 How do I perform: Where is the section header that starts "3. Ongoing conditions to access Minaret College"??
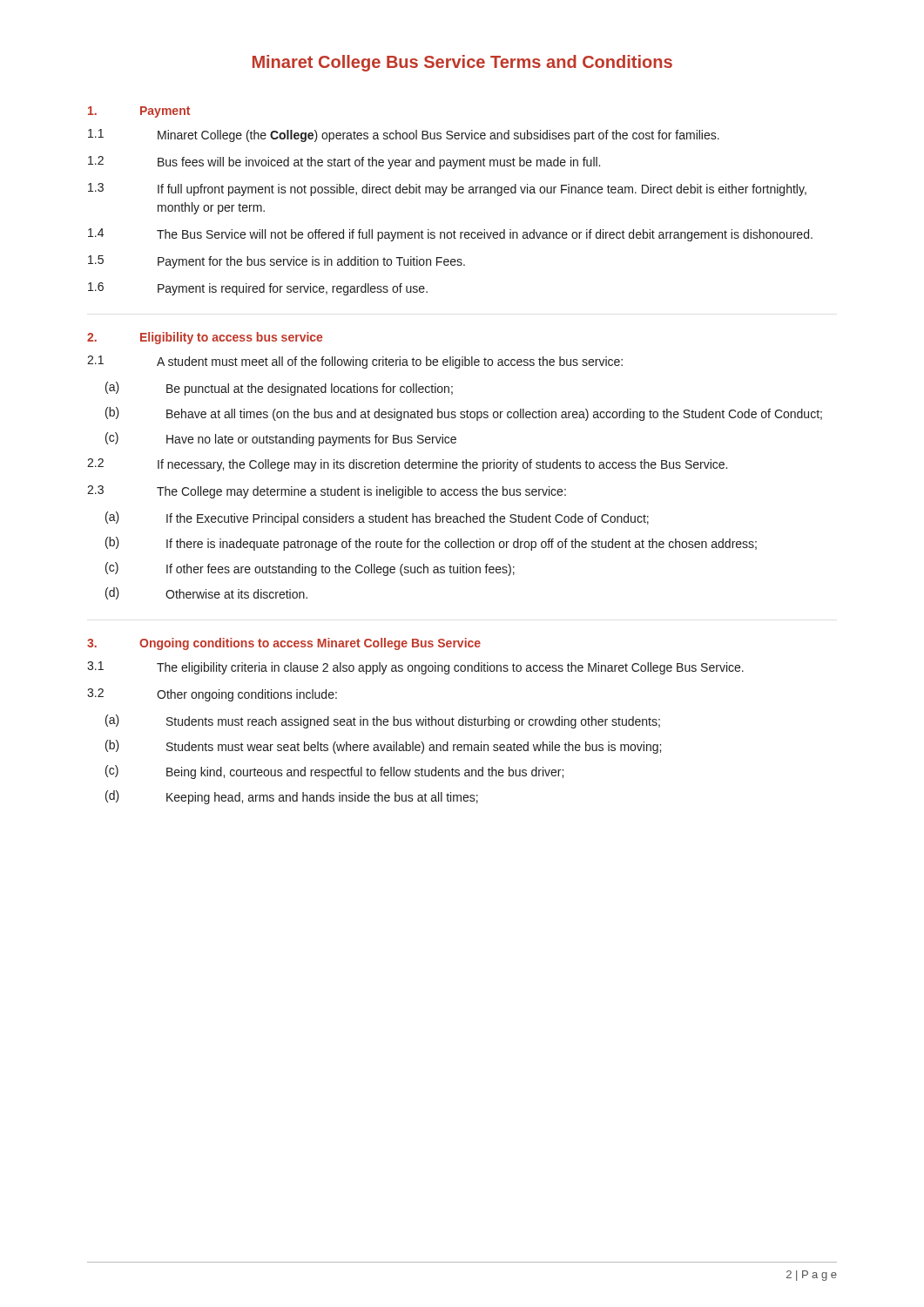point(284,643)
